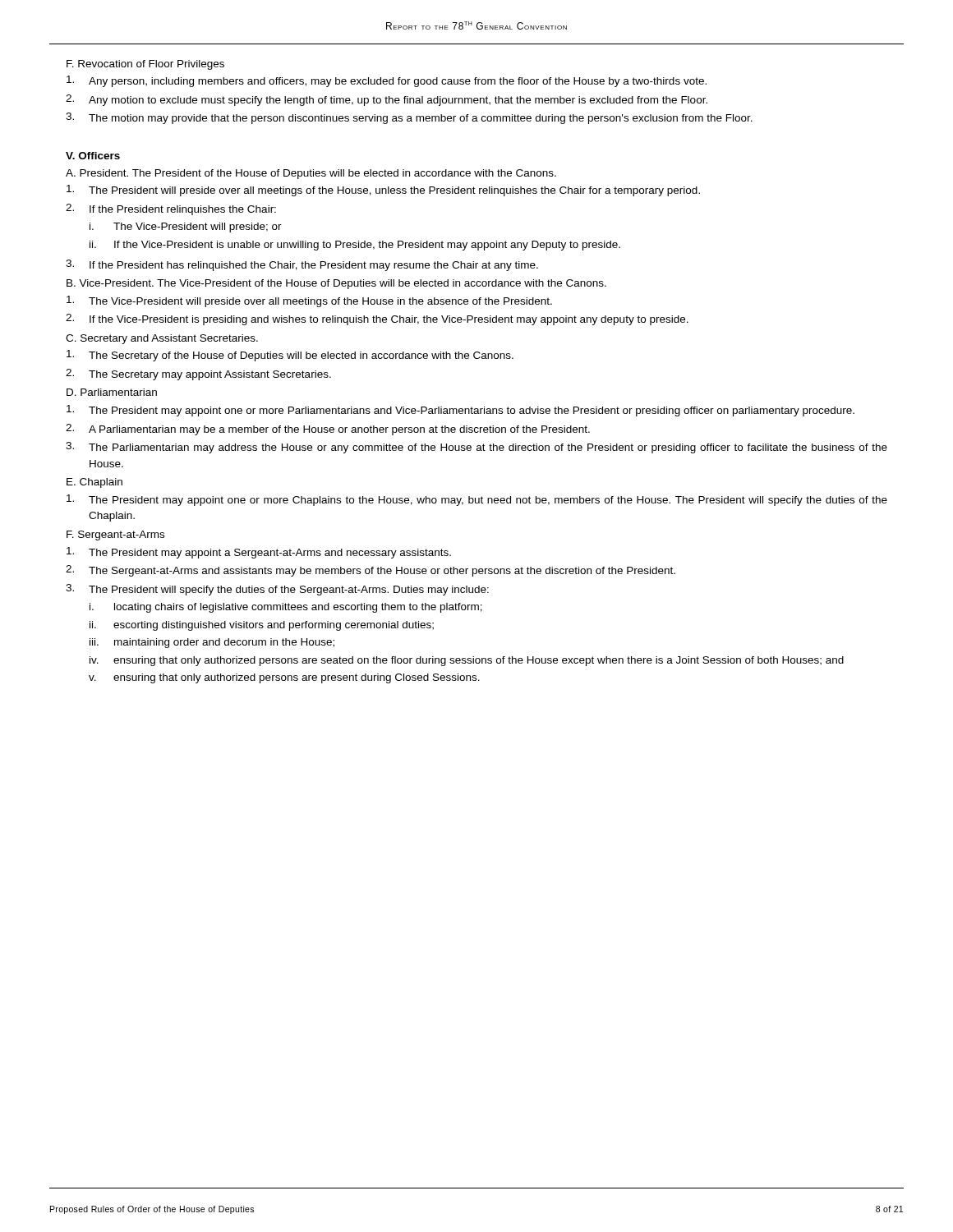Select the element starting "The Vice-President will preside over all meetings"

coord(476,301)
